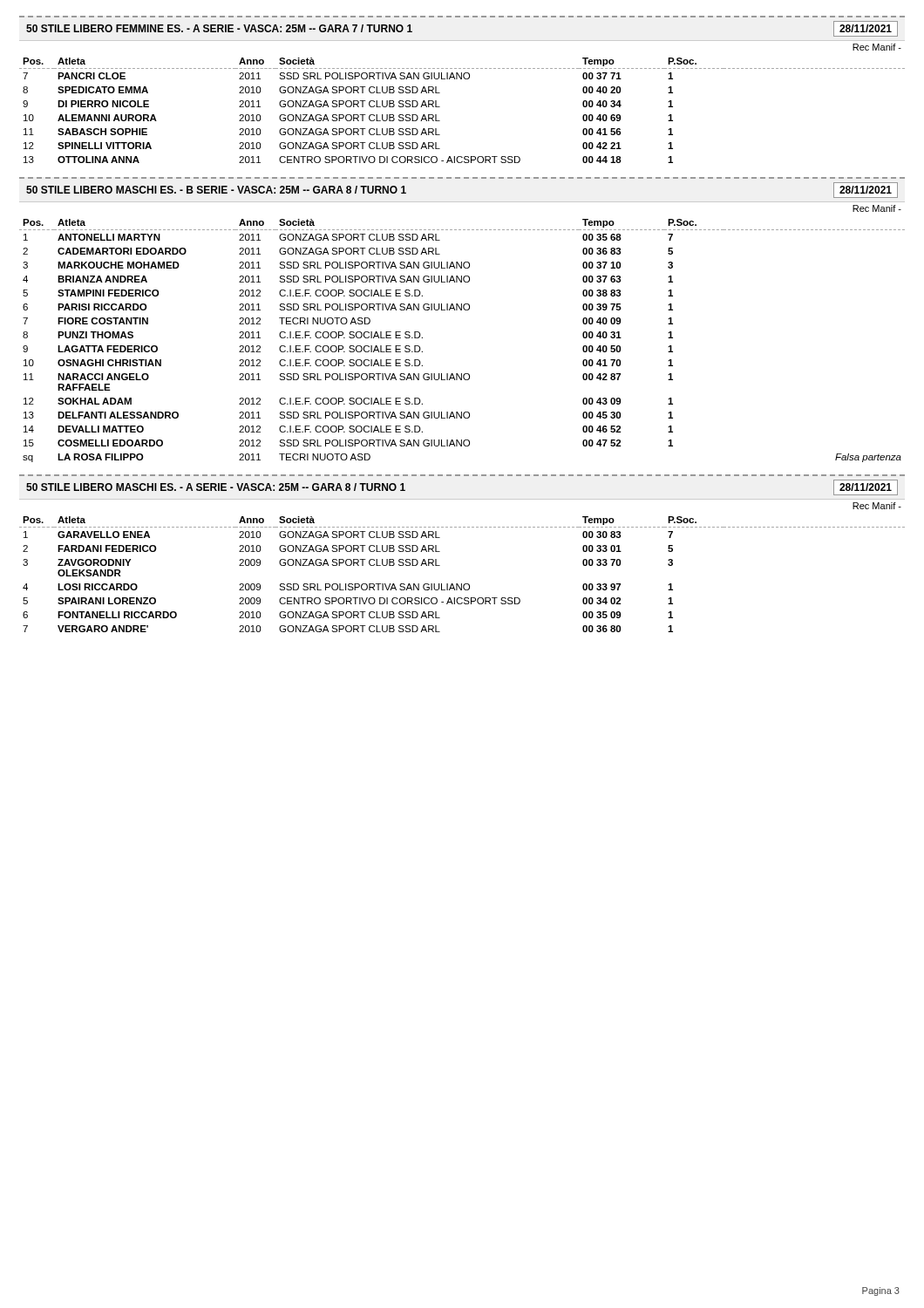Select the text starting "50 STILE LIBERO FEMMINE ES. -"
The height and width of the screenshot is (1308, 924).
[220, 28]
